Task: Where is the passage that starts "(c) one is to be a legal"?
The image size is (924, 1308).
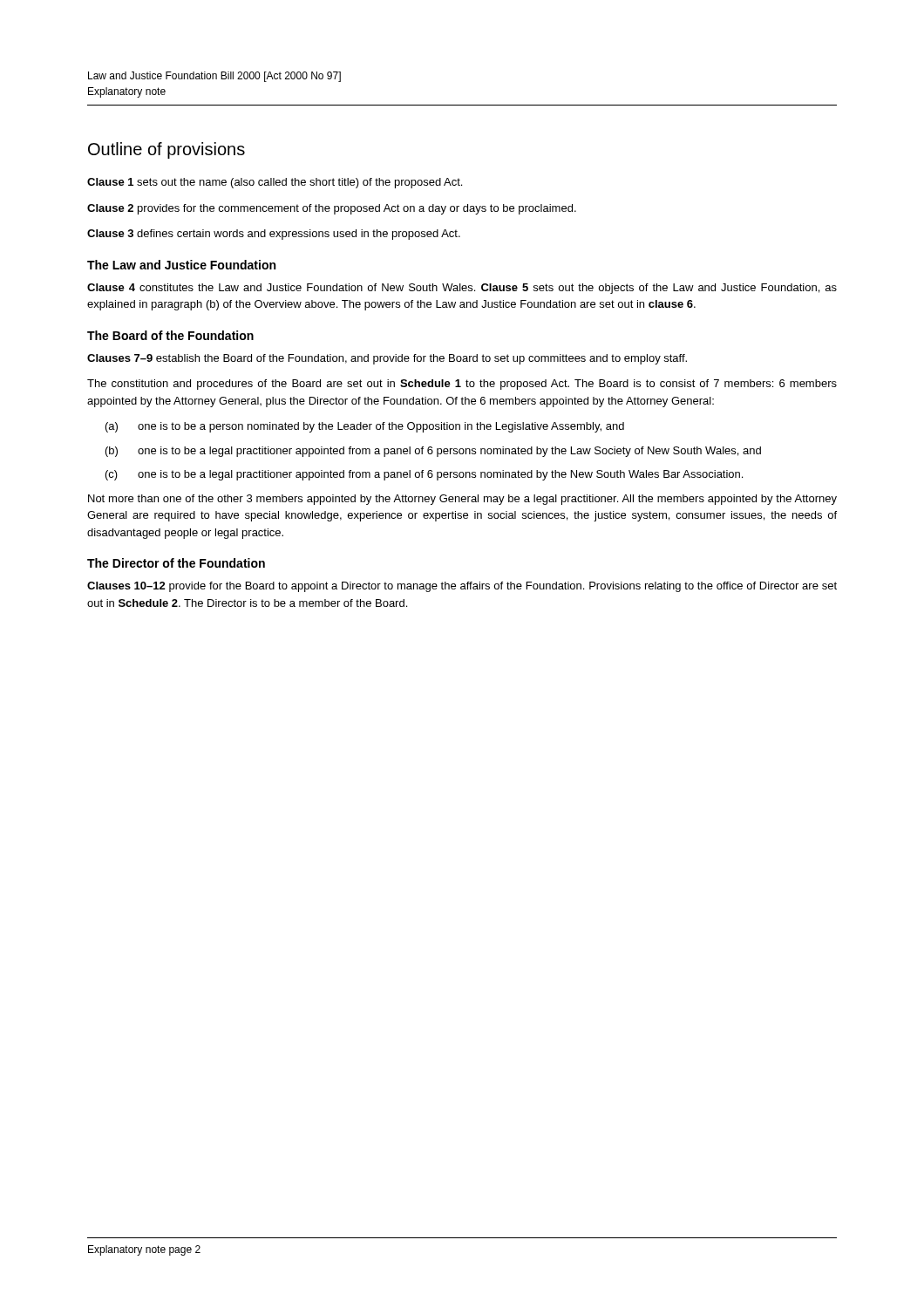Action: coord(462,474)
